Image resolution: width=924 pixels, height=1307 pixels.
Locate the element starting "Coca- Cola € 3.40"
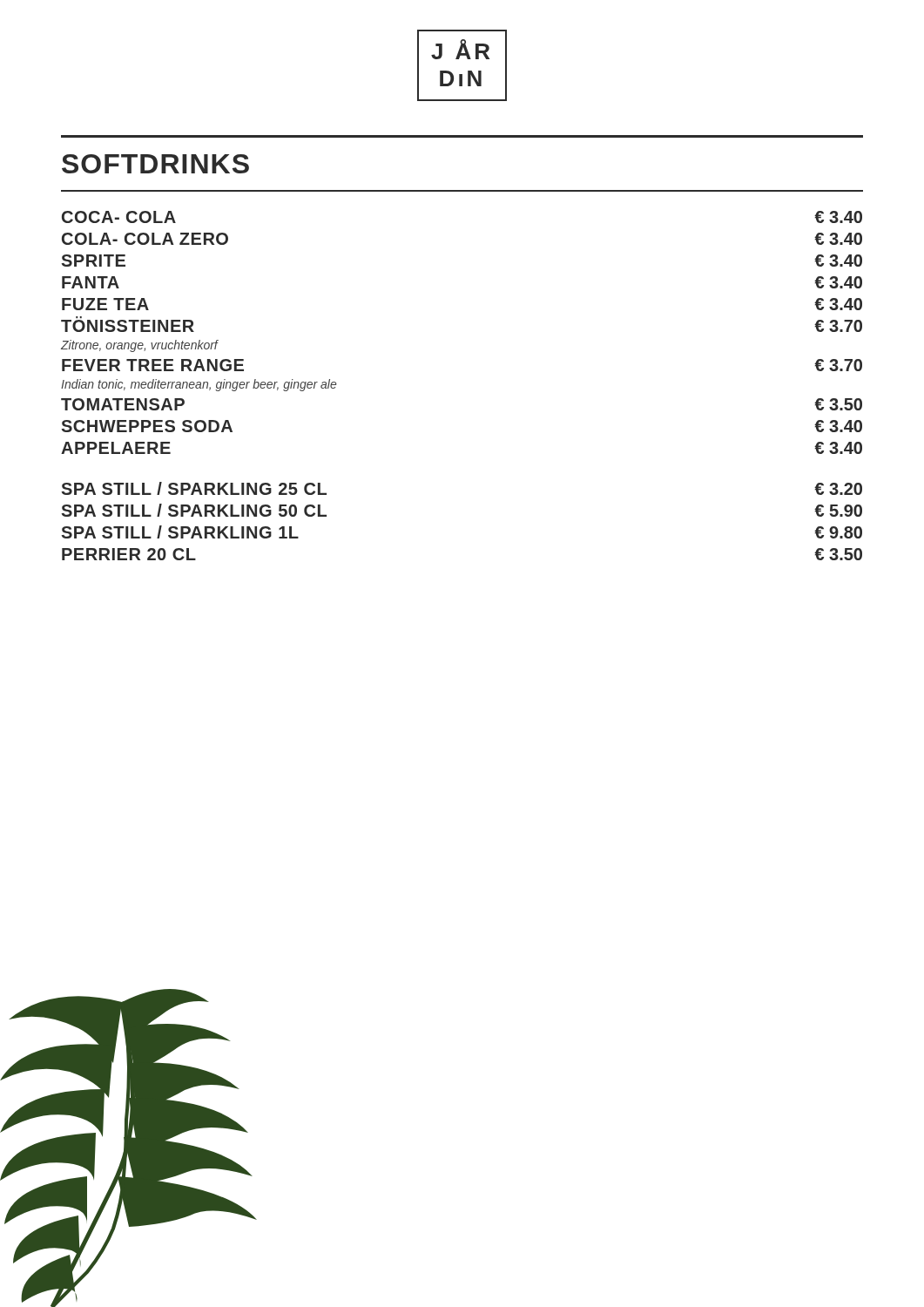coord(106,217)
